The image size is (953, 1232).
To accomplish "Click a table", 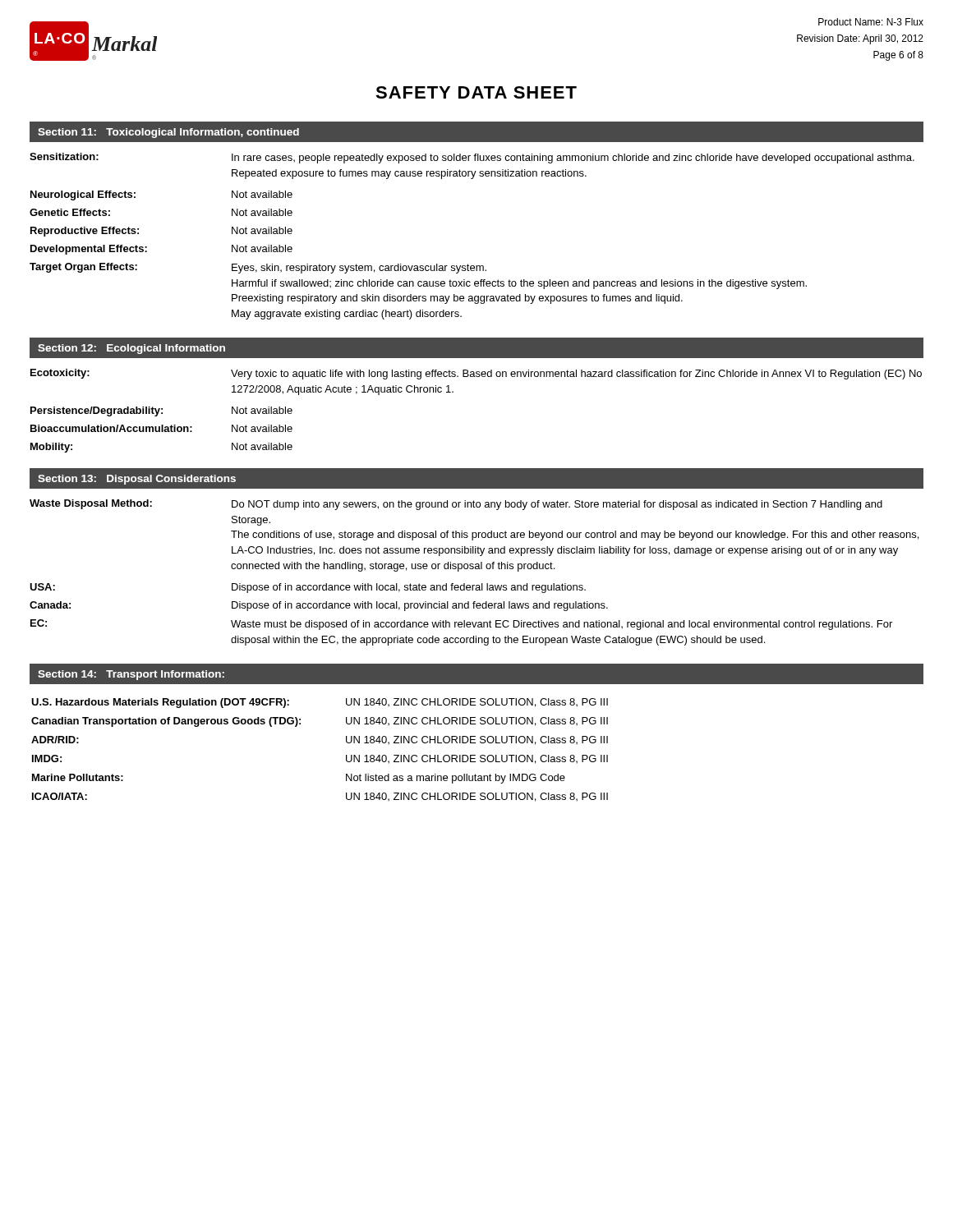I will coord(476,746).
